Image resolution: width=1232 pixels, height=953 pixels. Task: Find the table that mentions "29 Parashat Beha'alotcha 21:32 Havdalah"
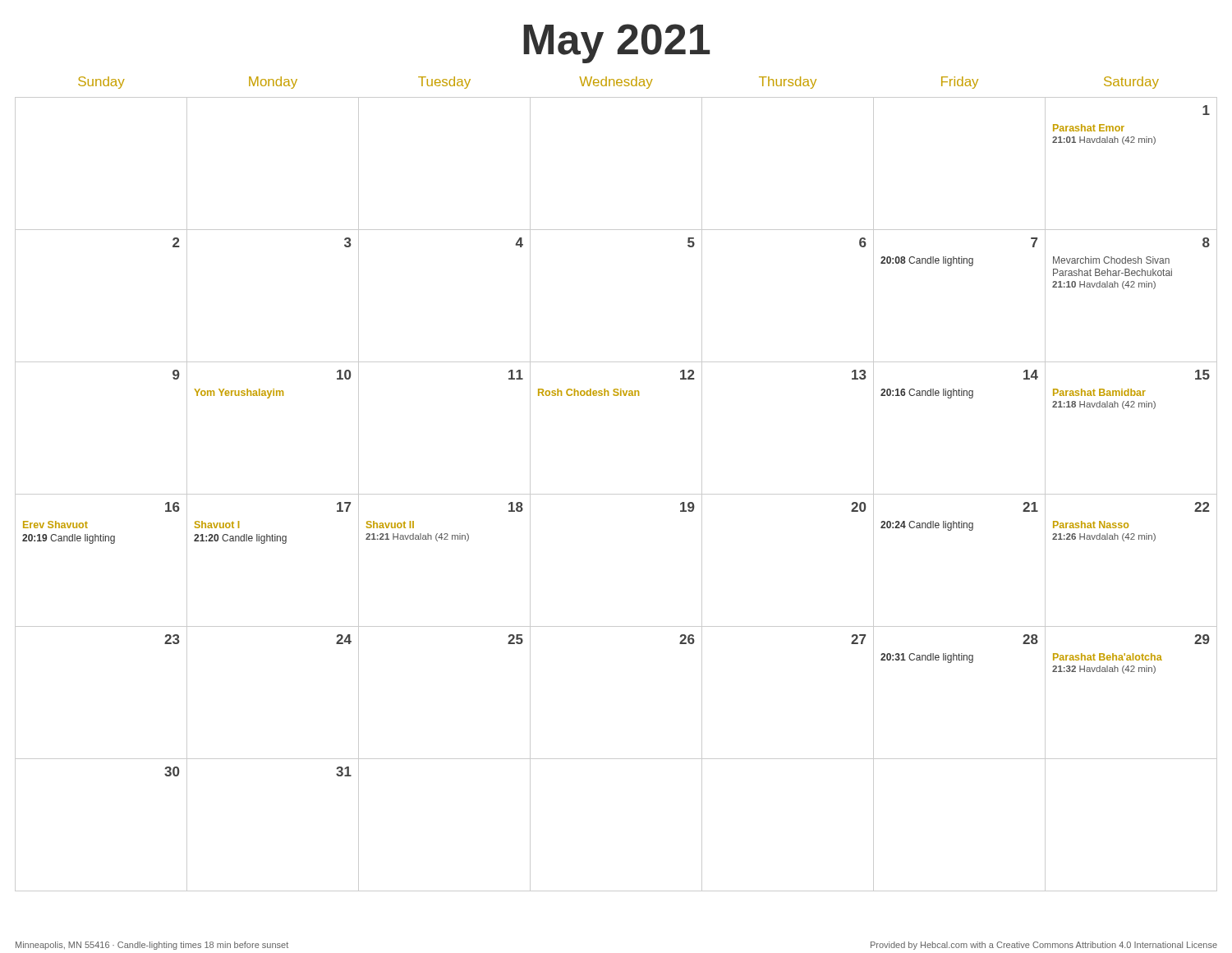click(616, 480)
